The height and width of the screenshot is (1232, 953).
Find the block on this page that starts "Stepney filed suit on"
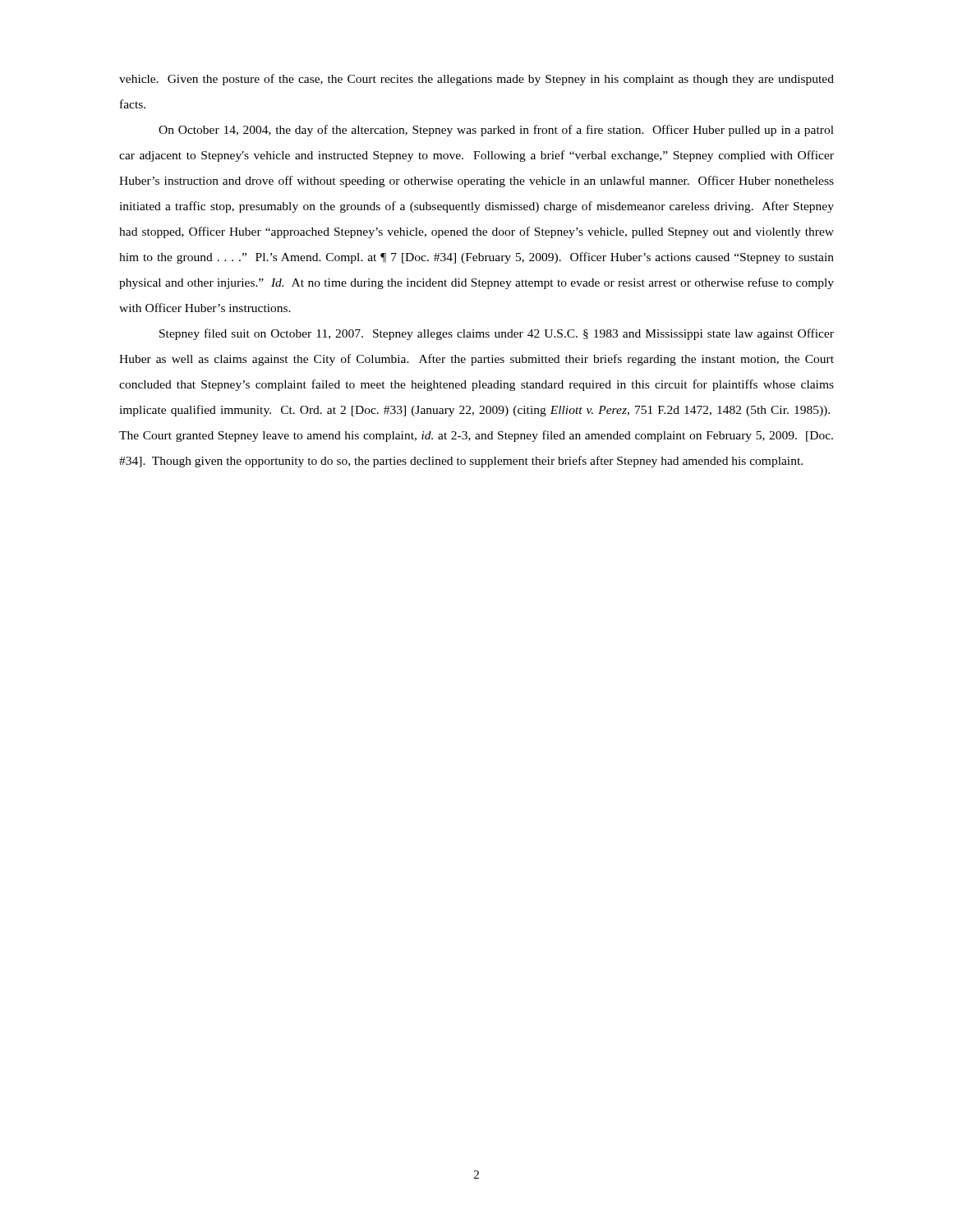[476, 397]
